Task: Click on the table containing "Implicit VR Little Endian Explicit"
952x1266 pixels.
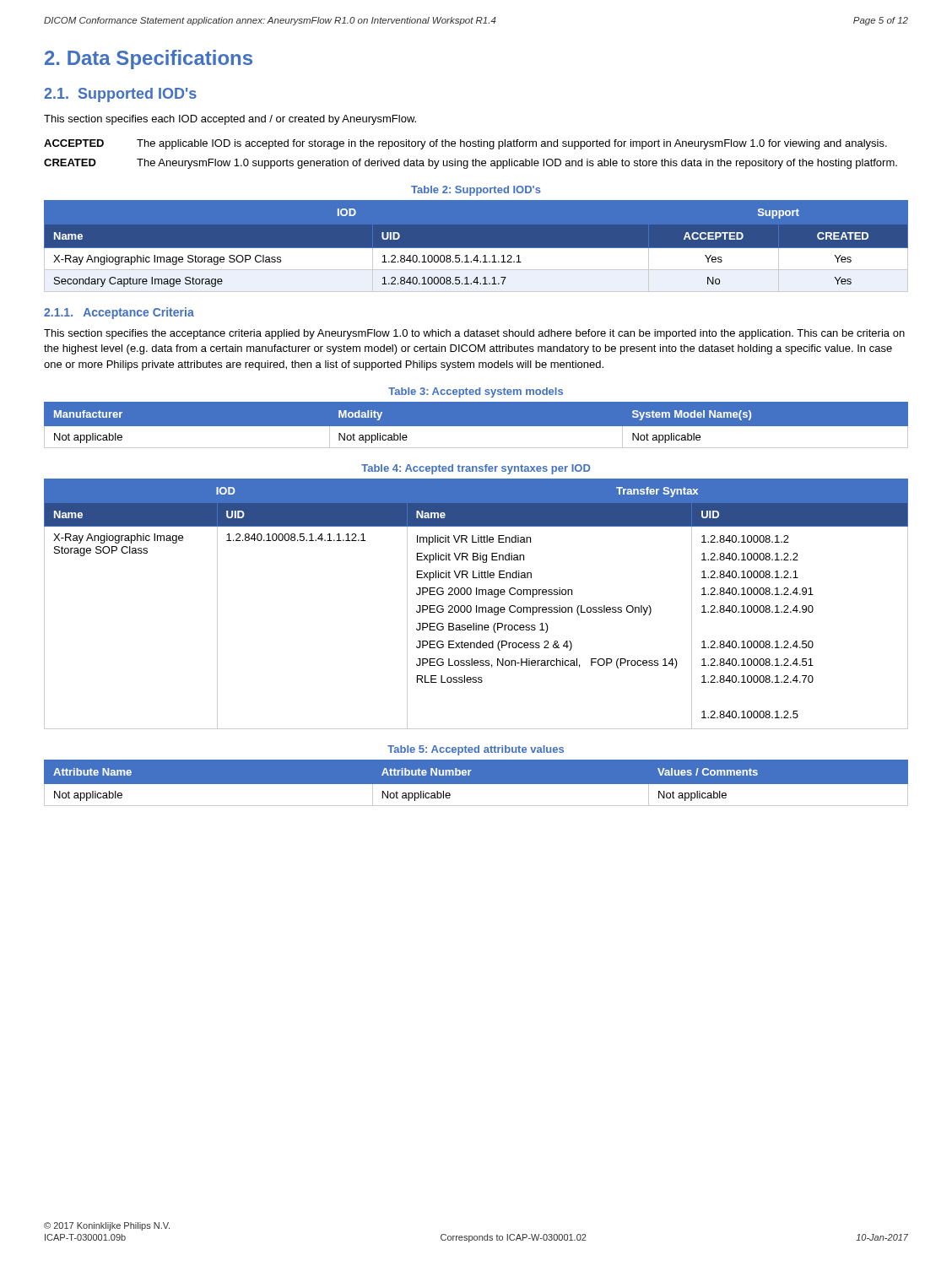Action: tap(476, 604)
